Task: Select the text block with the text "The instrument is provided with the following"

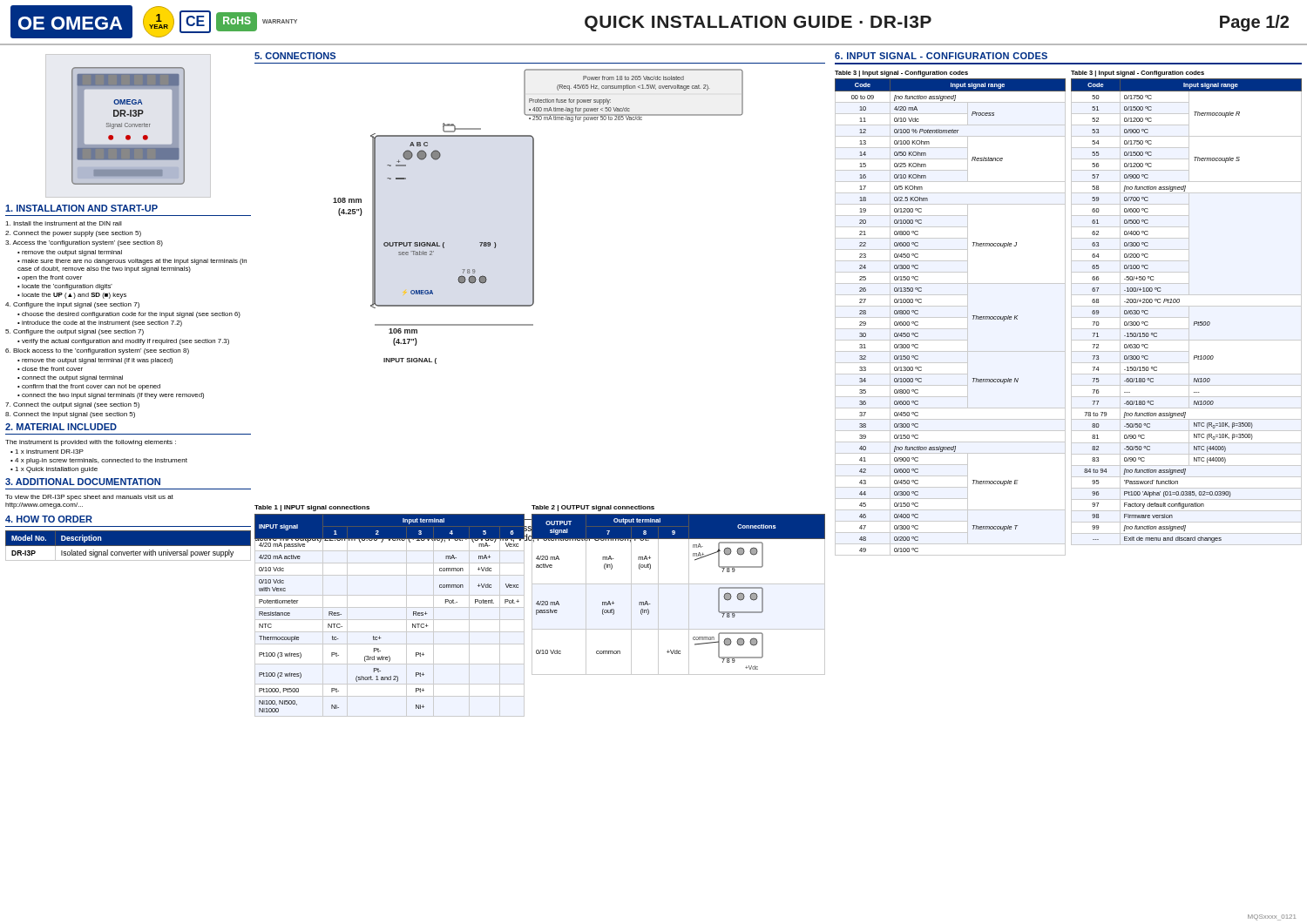Action: [91, 442]
